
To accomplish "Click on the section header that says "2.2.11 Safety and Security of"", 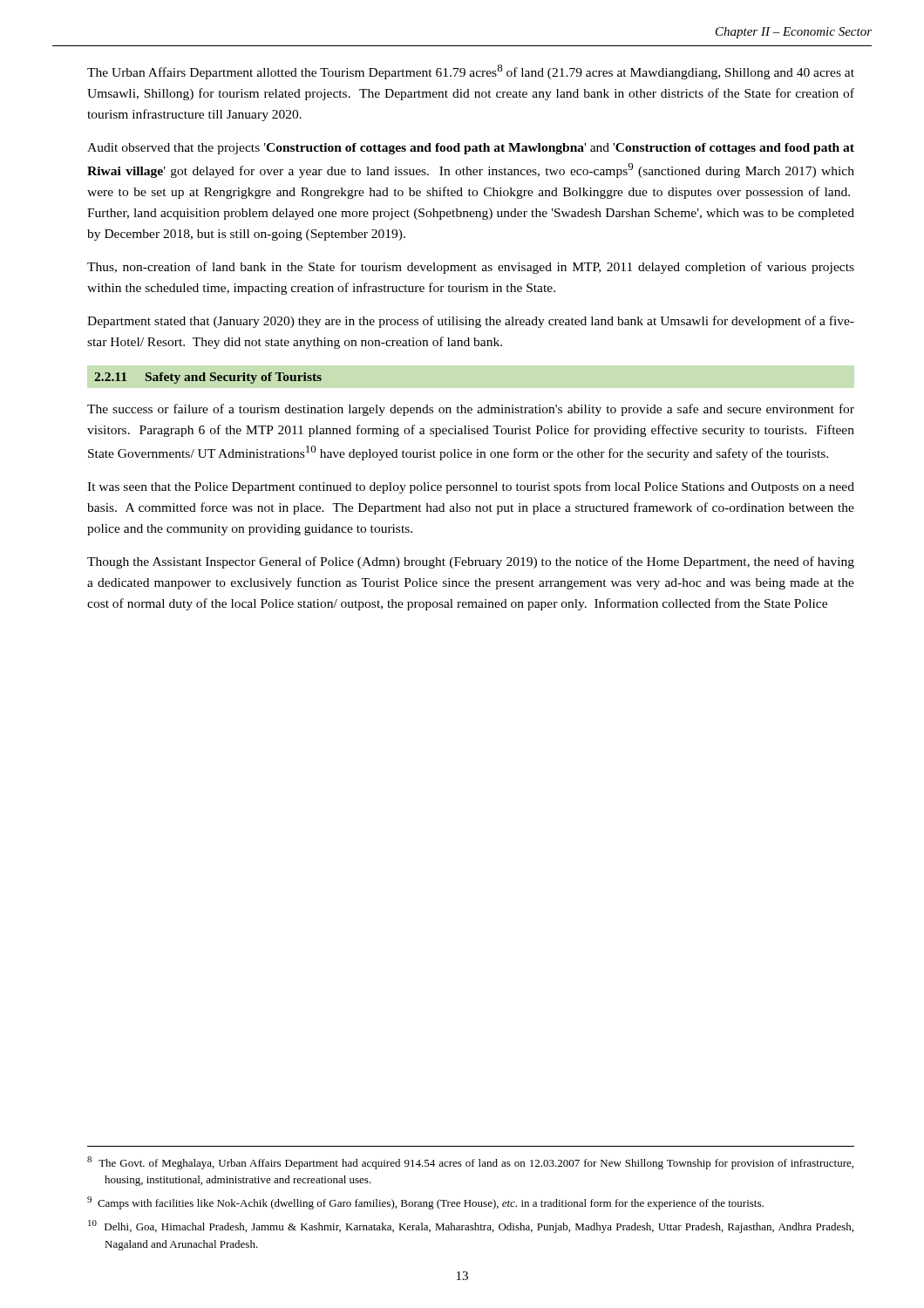I will click(x=208, y=376).
